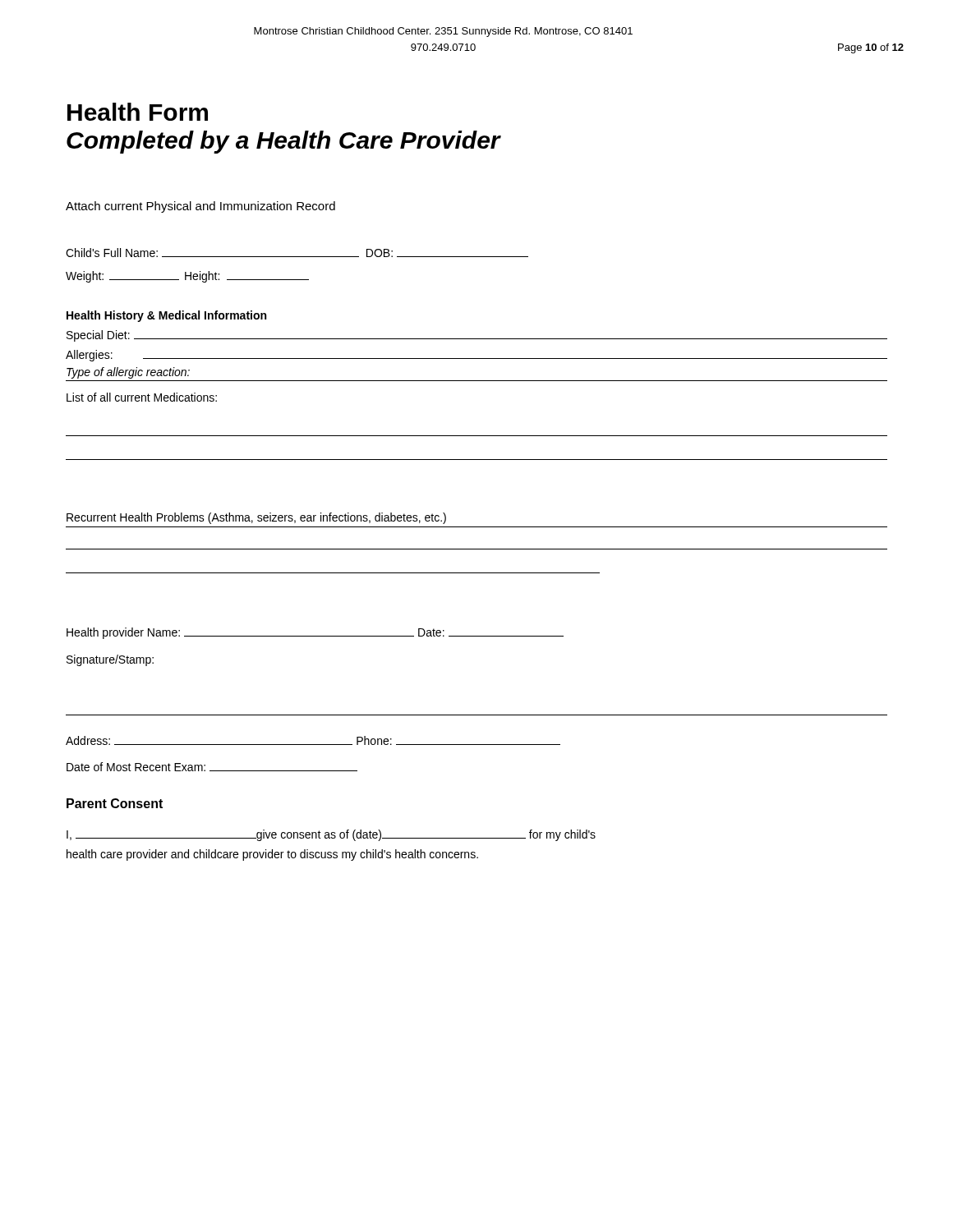Locate the text that says "Health provider Name: Date:"
Image resolution: width=953 pixels, height=1232 pixels.
(x=314, y=632)
